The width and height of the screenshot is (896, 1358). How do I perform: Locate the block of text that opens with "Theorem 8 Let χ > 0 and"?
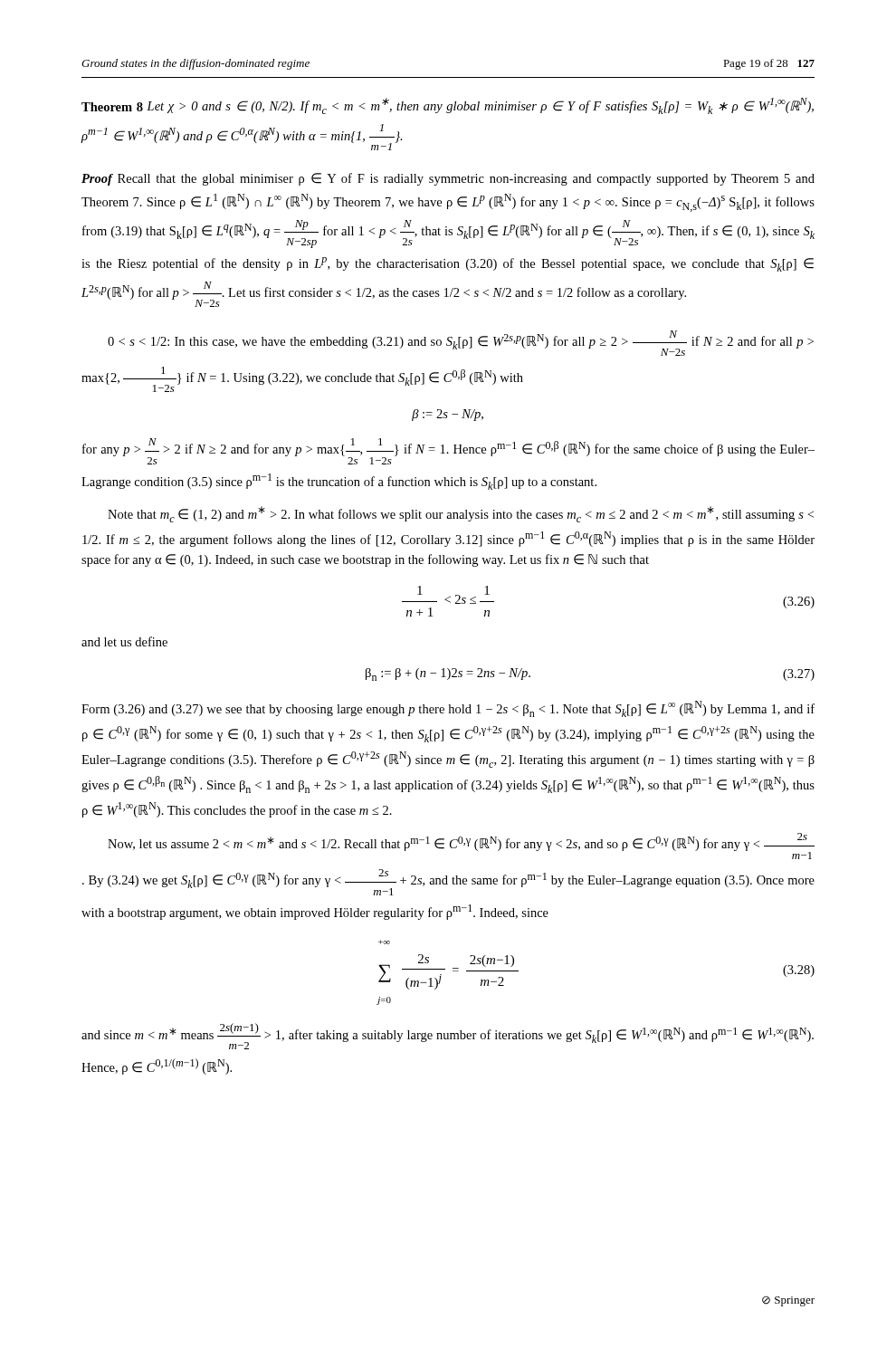(448, 124)
